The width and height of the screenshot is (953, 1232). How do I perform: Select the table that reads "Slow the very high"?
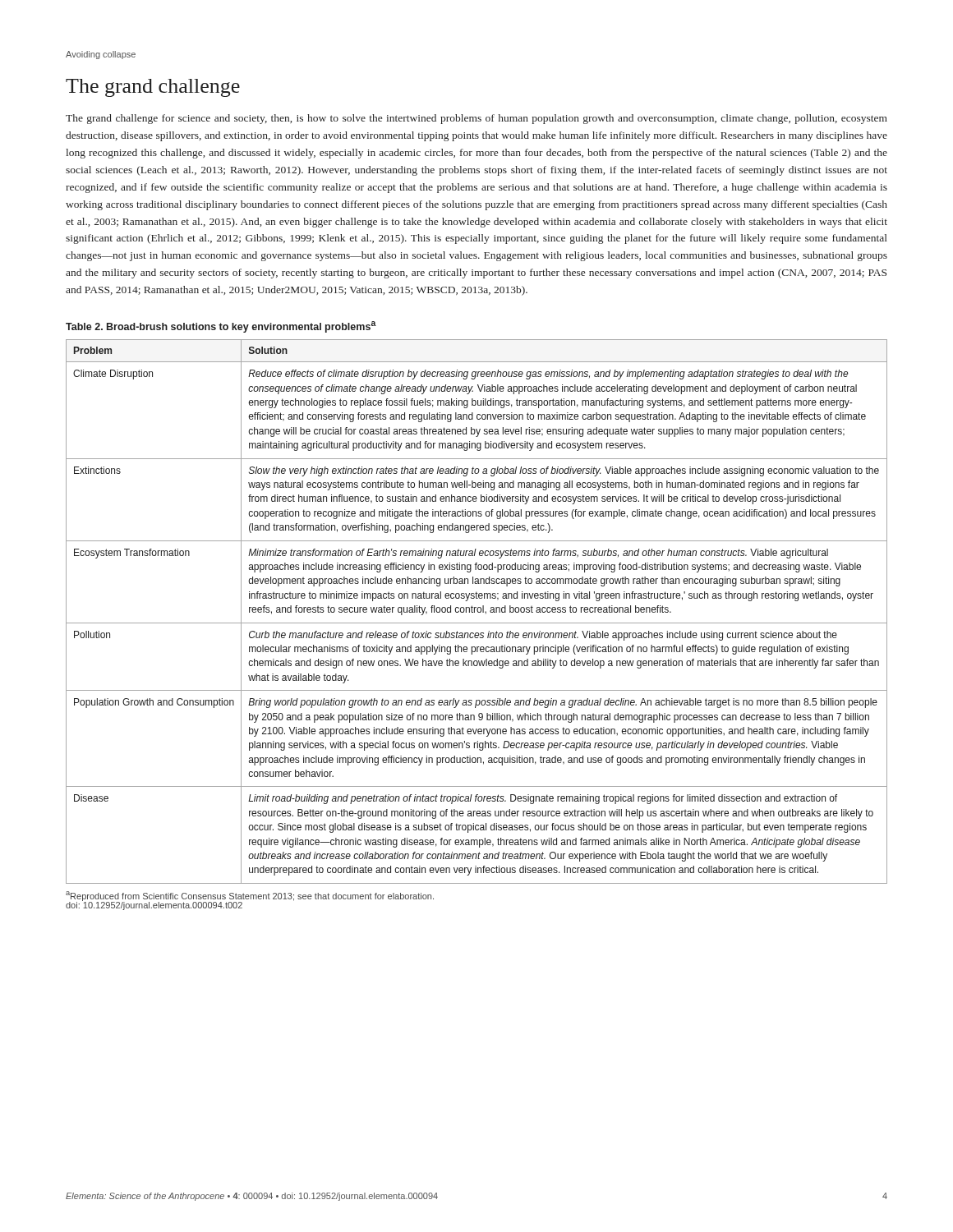pos(476,612)
